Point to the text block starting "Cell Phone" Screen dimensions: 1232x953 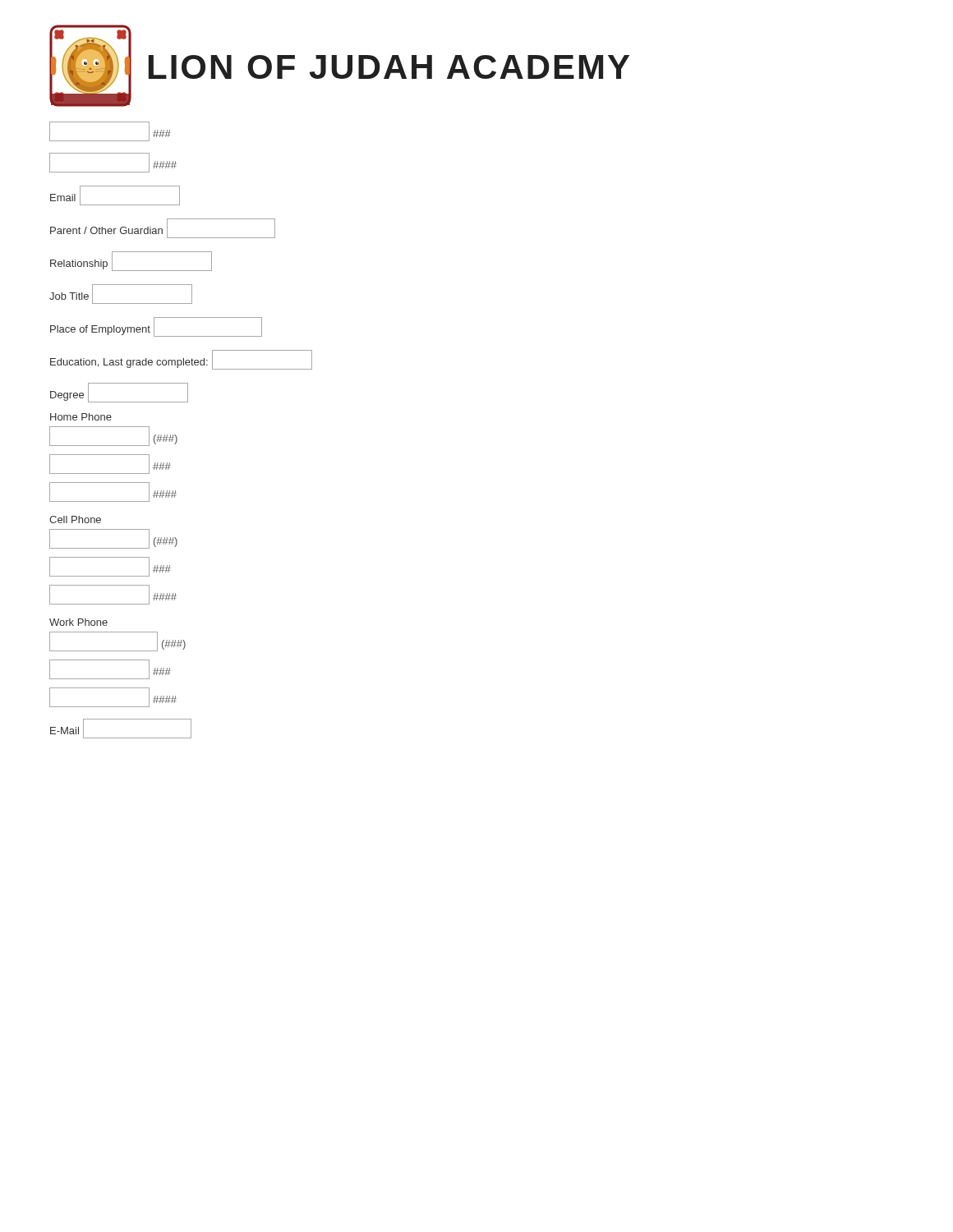[x=75, y=520]
